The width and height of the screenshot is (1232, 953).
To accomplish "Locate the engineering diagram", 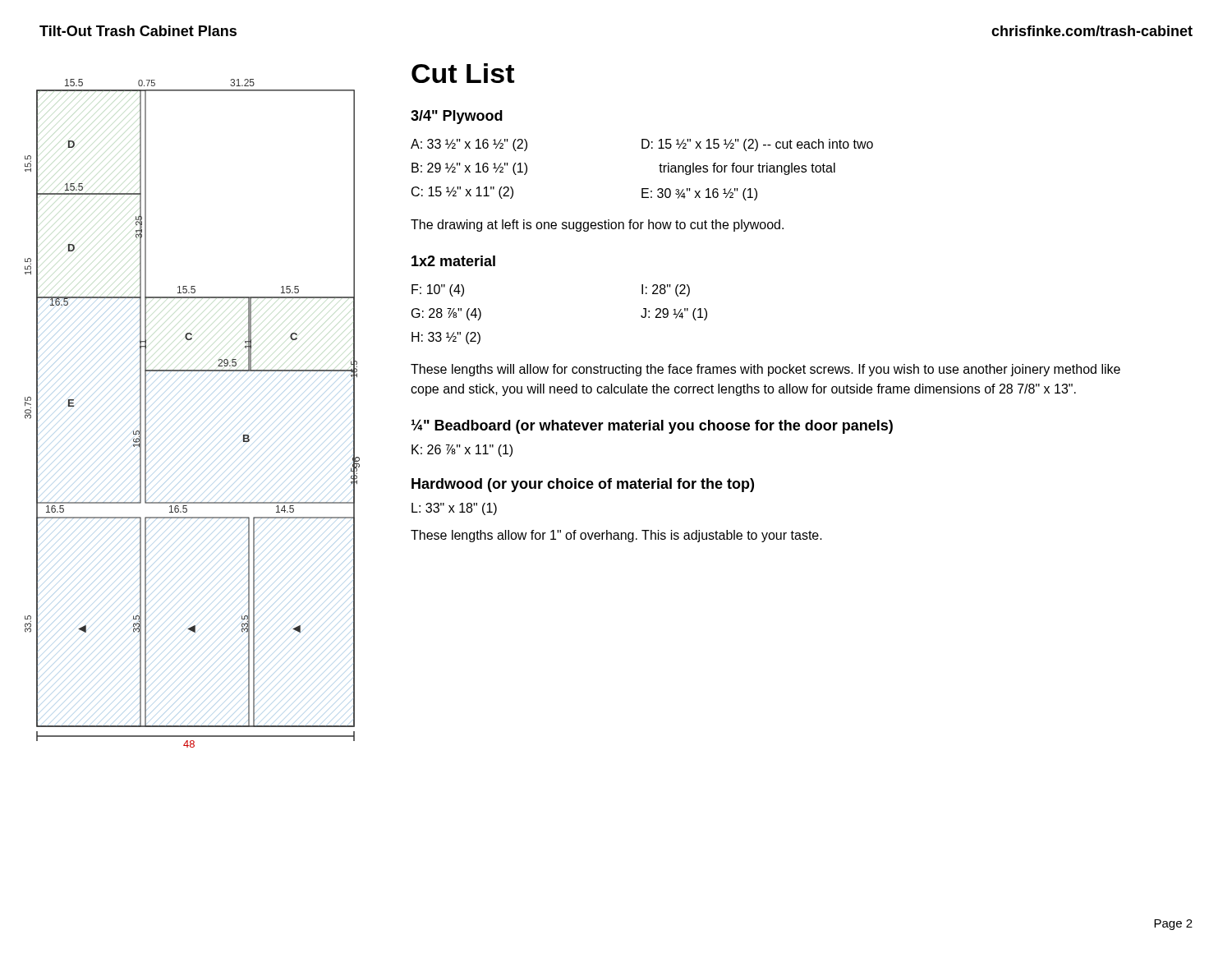I will click(x=197, y=485).
